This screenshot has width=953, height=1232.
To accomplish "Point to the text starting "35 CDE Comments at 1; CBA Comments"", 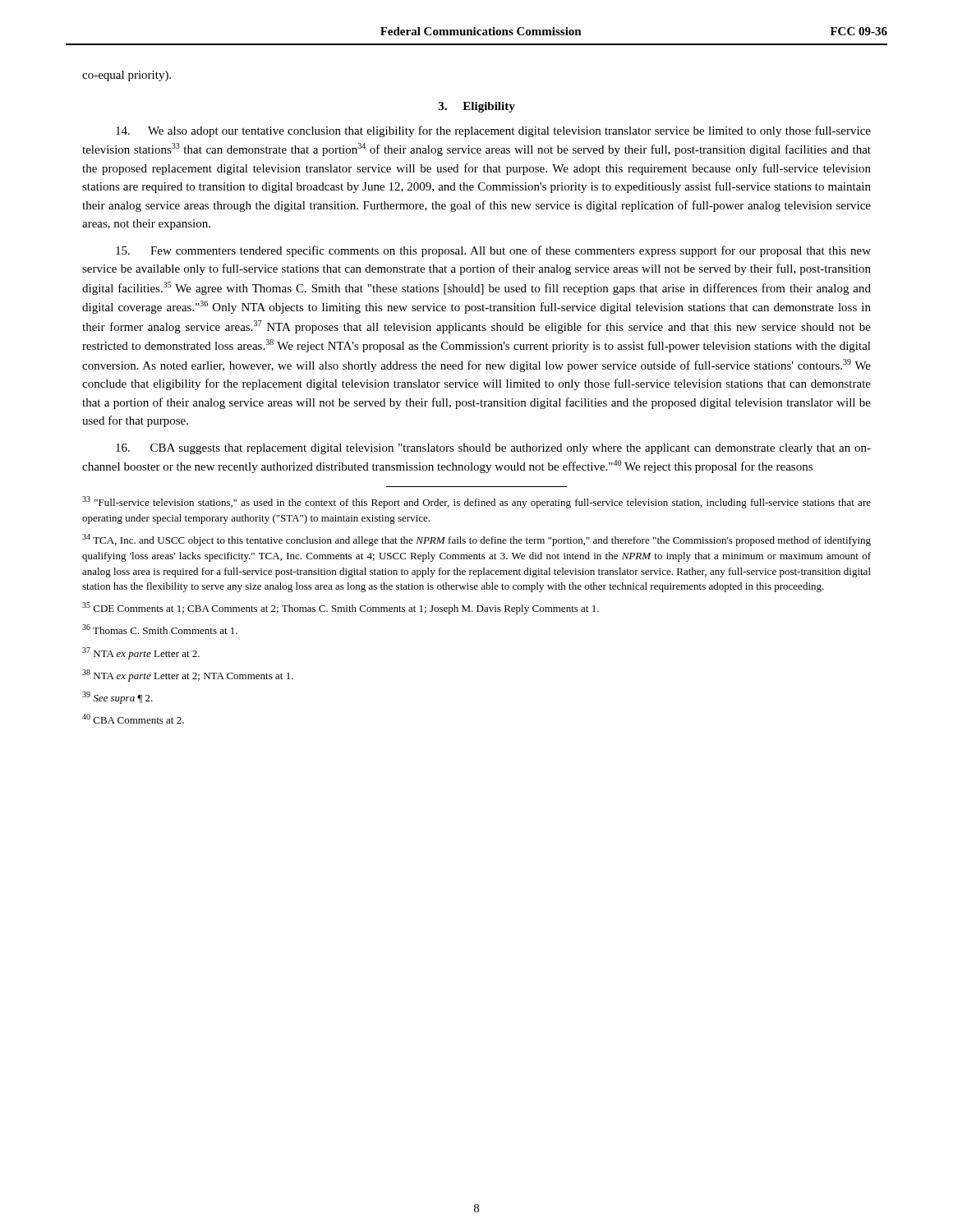I will 341,608.
